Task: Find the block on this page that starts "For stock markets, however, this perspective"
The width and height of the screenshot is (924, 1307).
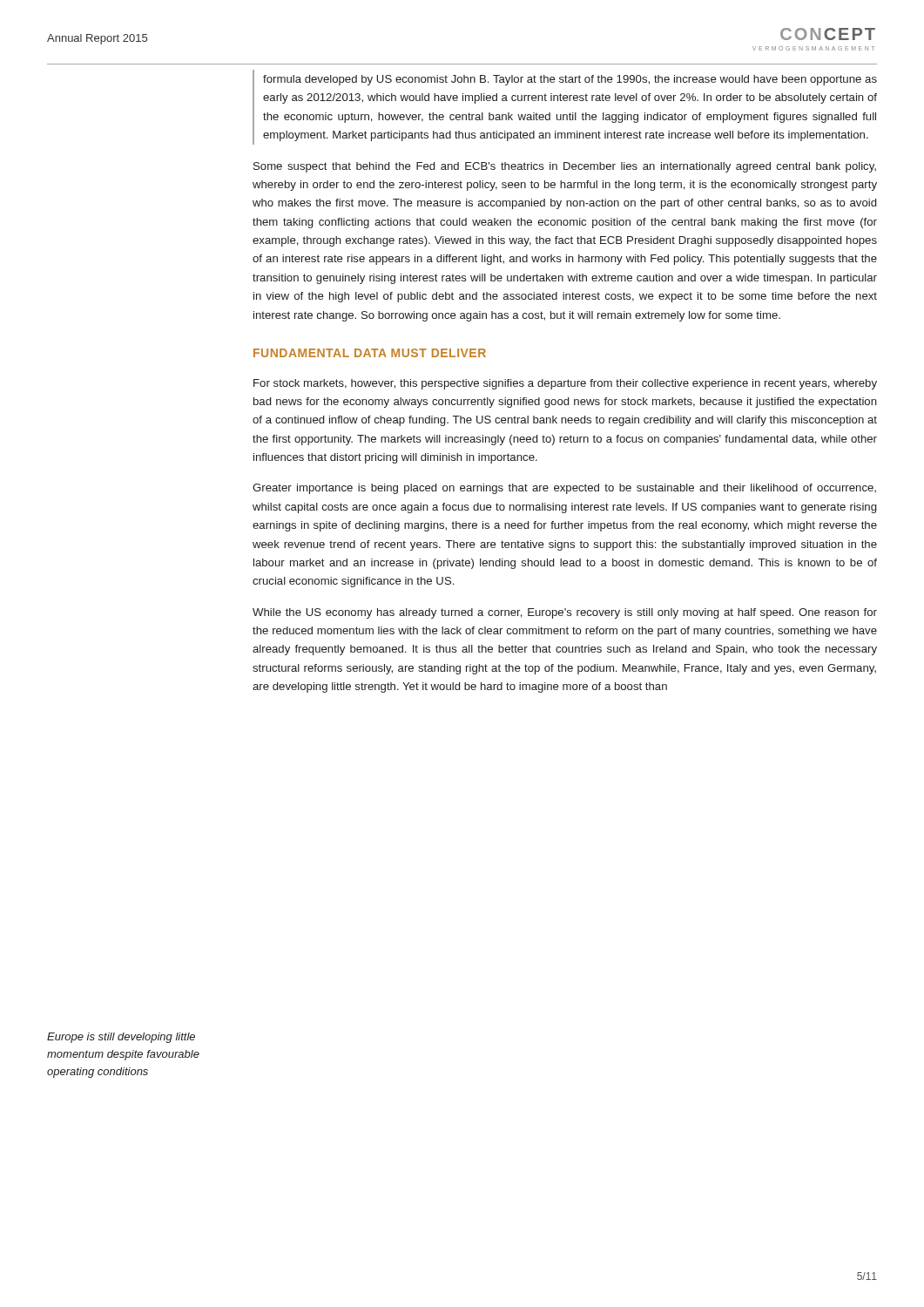Action: (x=565, y=420)
